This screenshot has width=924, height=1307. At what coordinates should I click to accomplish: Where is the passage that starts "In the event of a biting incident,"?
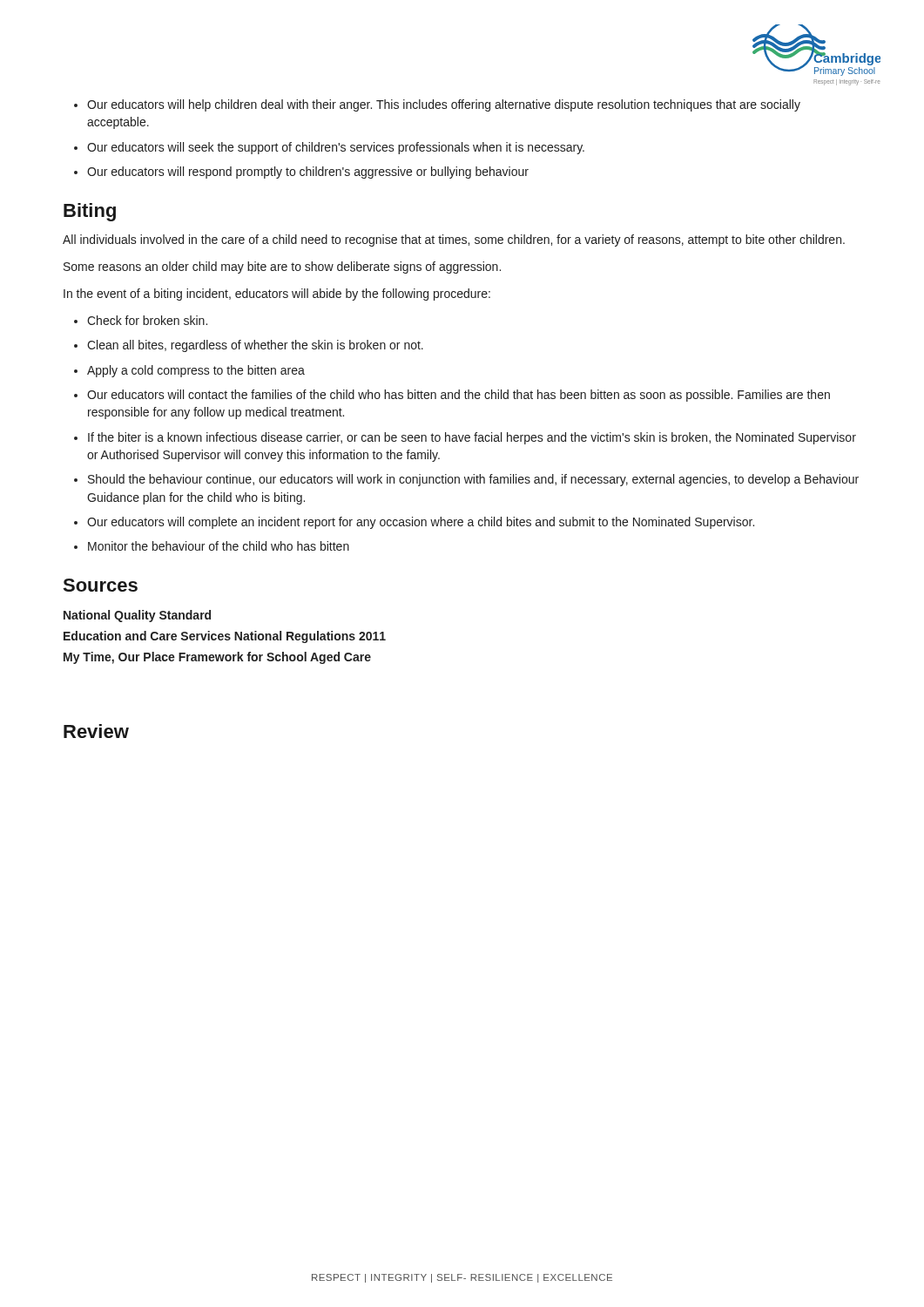pyautogui.click(x=277, y=294)
